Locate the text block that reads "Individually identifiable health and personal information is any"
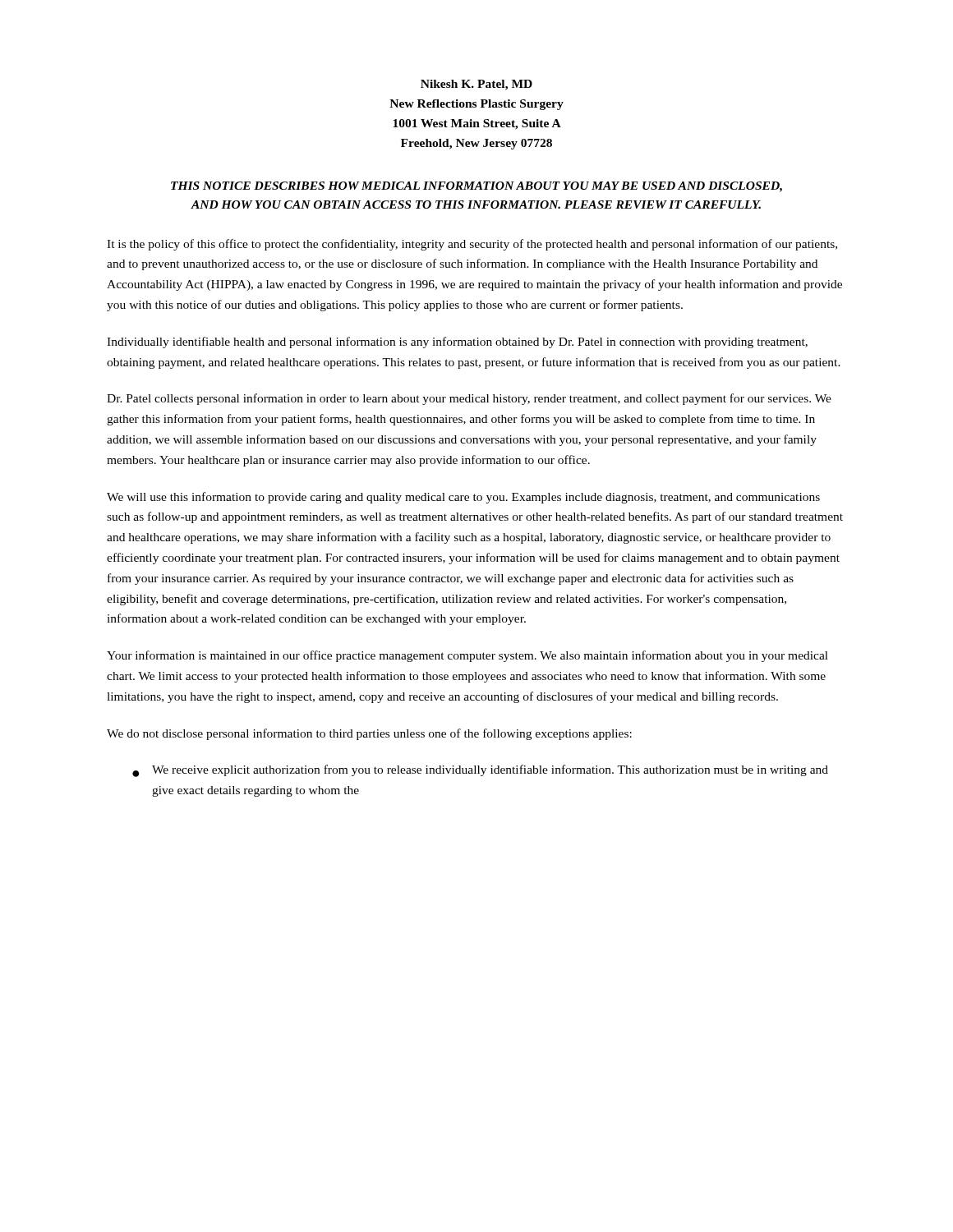This screenshot has height=1232, width=953. pyautogui.click(x=474, y=351)
